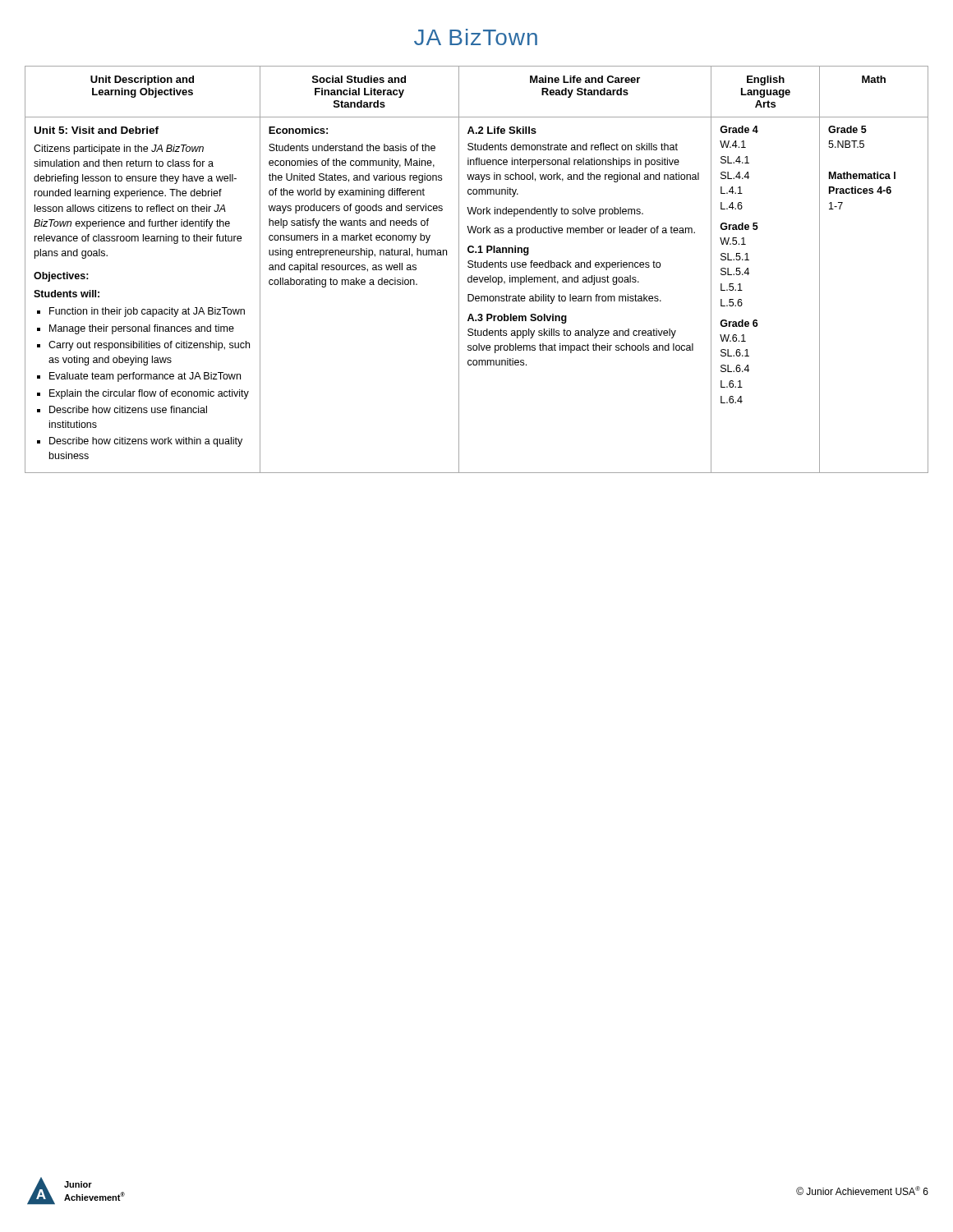Find the table that mentions "Social Studies and"
The height and width of the screenshot is (1232, 953).
[476, 270]
